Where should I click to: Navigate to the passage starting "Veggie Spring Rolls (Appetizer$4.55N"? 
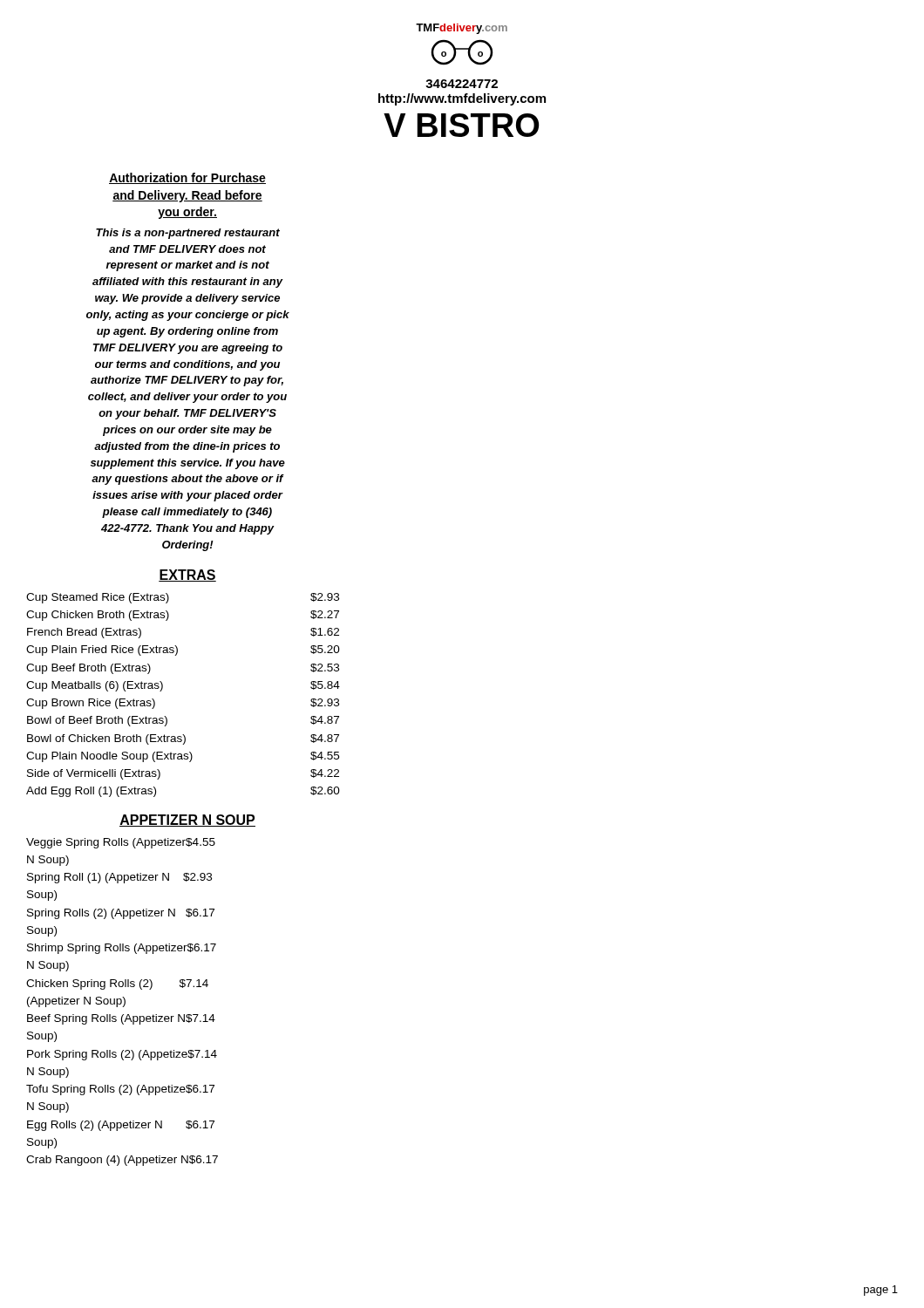tap(121, 850)
